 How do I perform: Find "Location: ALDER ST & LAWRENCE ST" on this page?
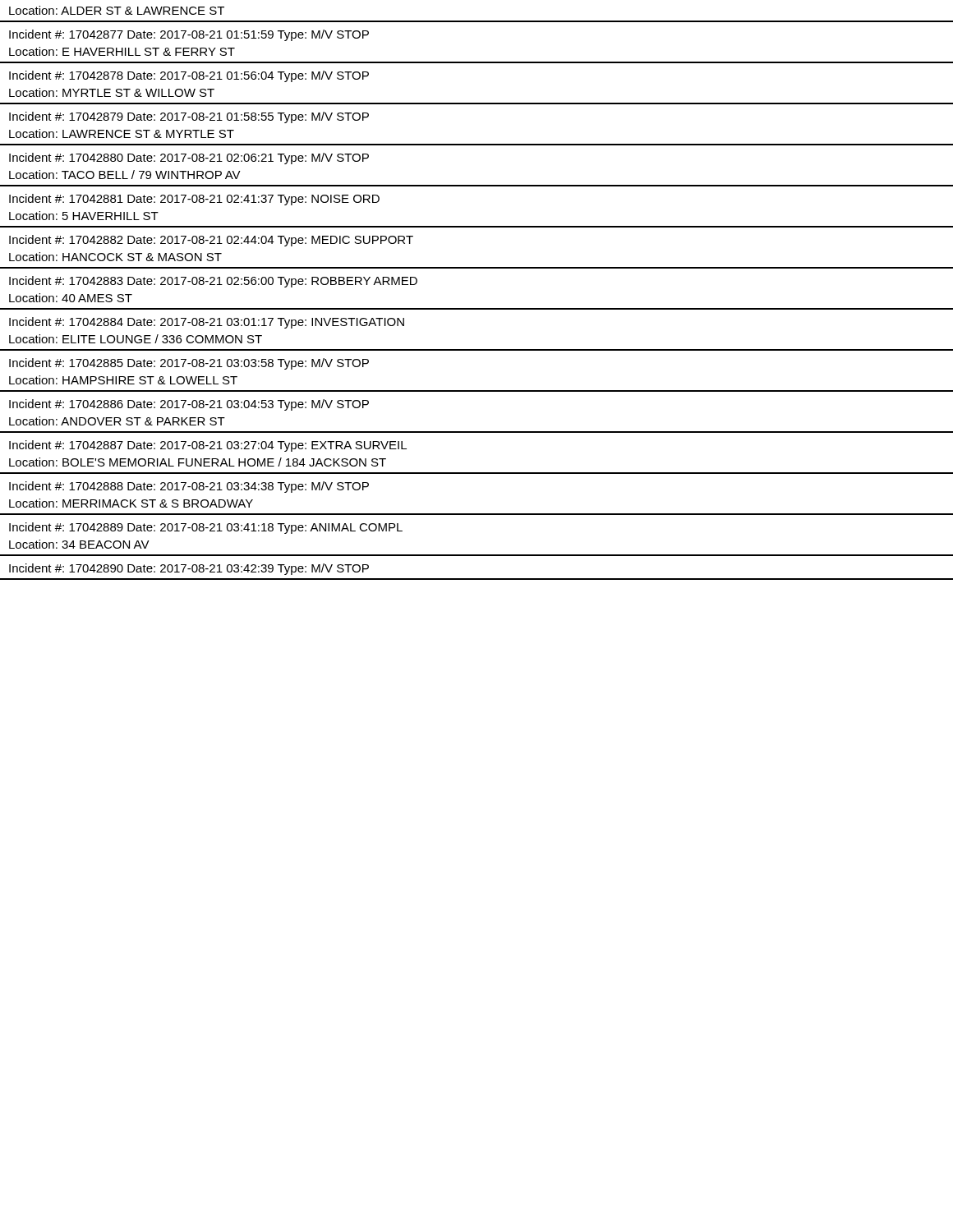(x=476, y=10)
